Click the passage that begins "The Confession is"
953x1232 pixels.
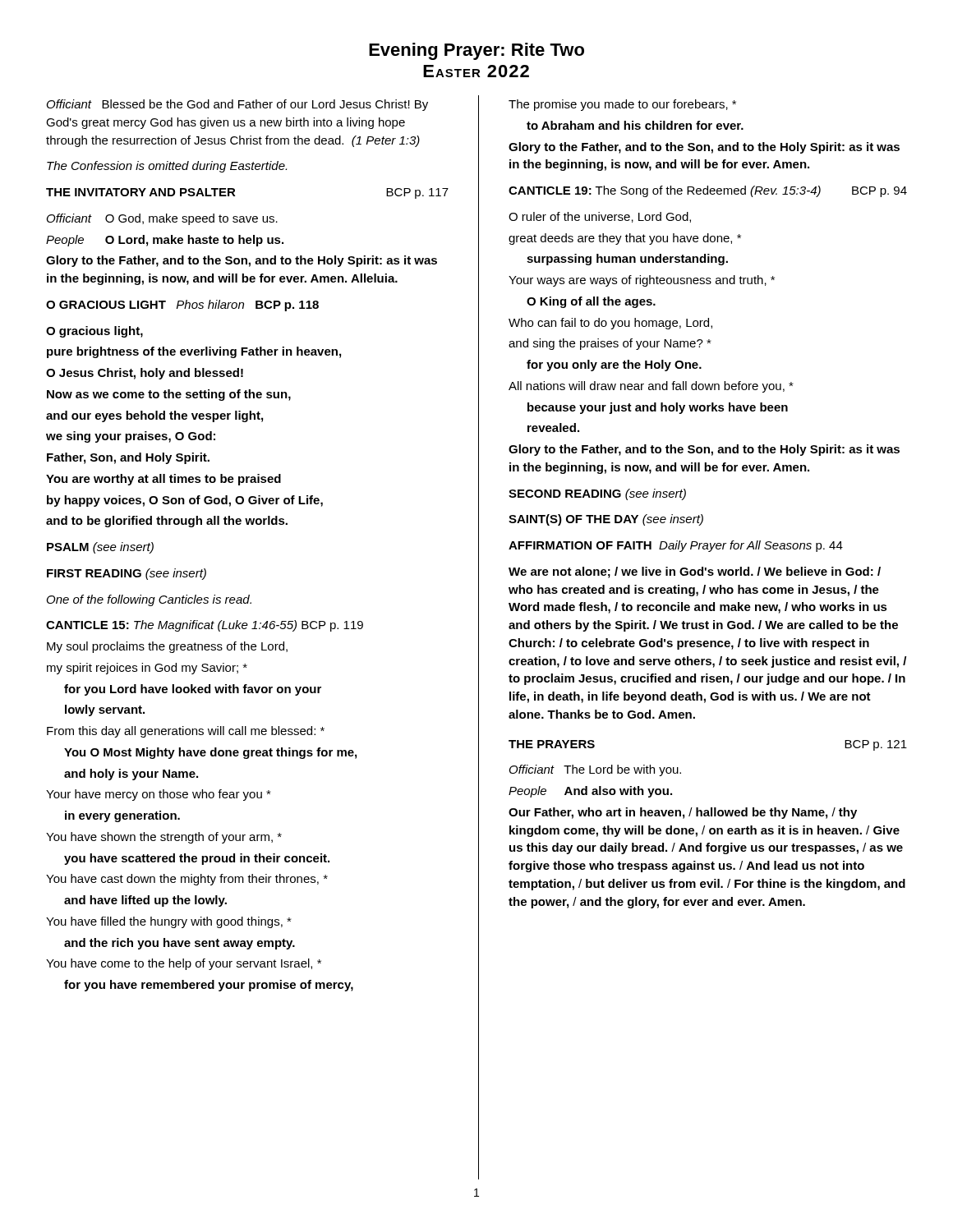[247, 166]
